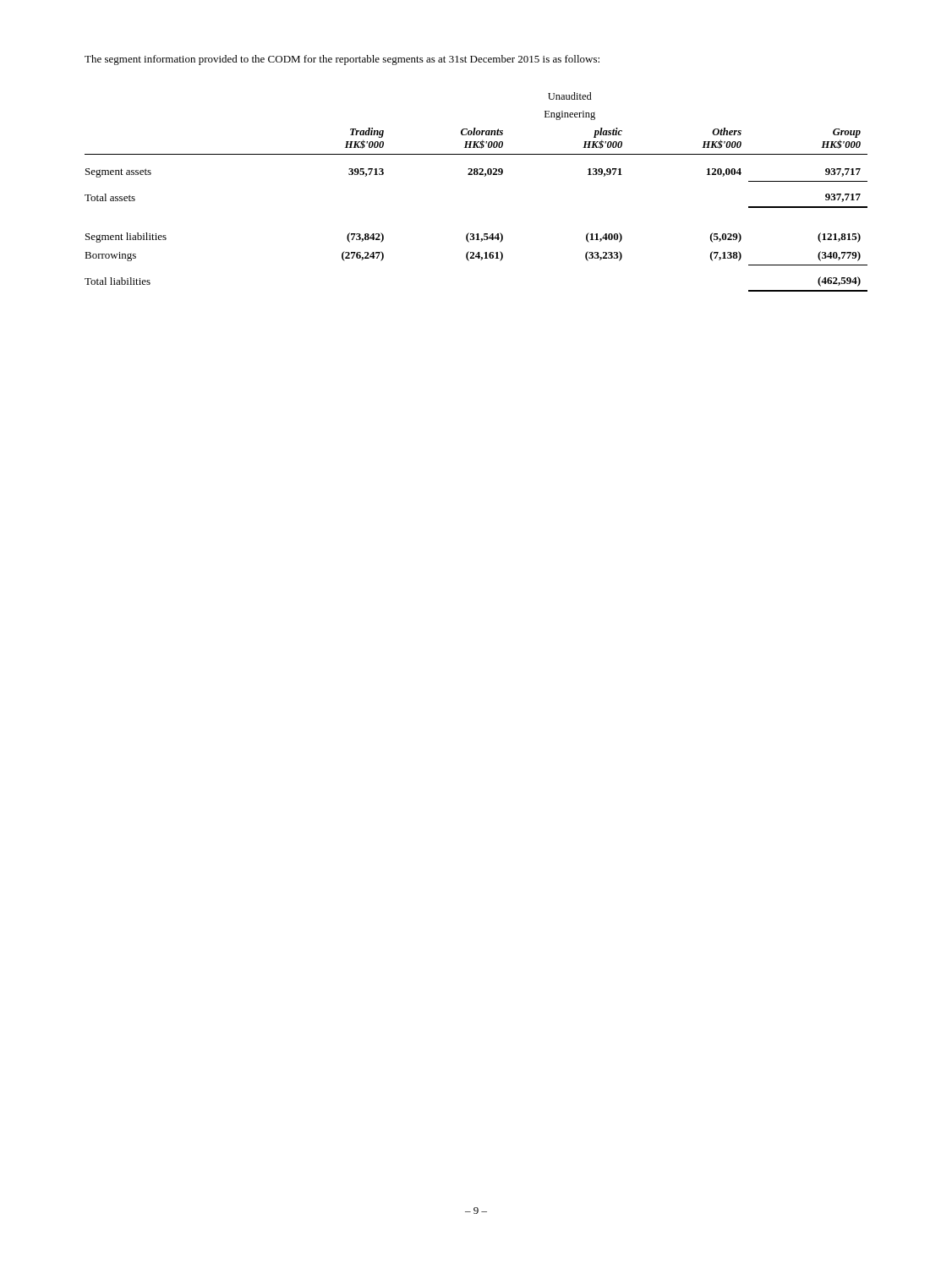Viewport: 952px width, 1268px height.
Task: Locate the table with the text "Others HK$'000"
Action: [476, 189]
